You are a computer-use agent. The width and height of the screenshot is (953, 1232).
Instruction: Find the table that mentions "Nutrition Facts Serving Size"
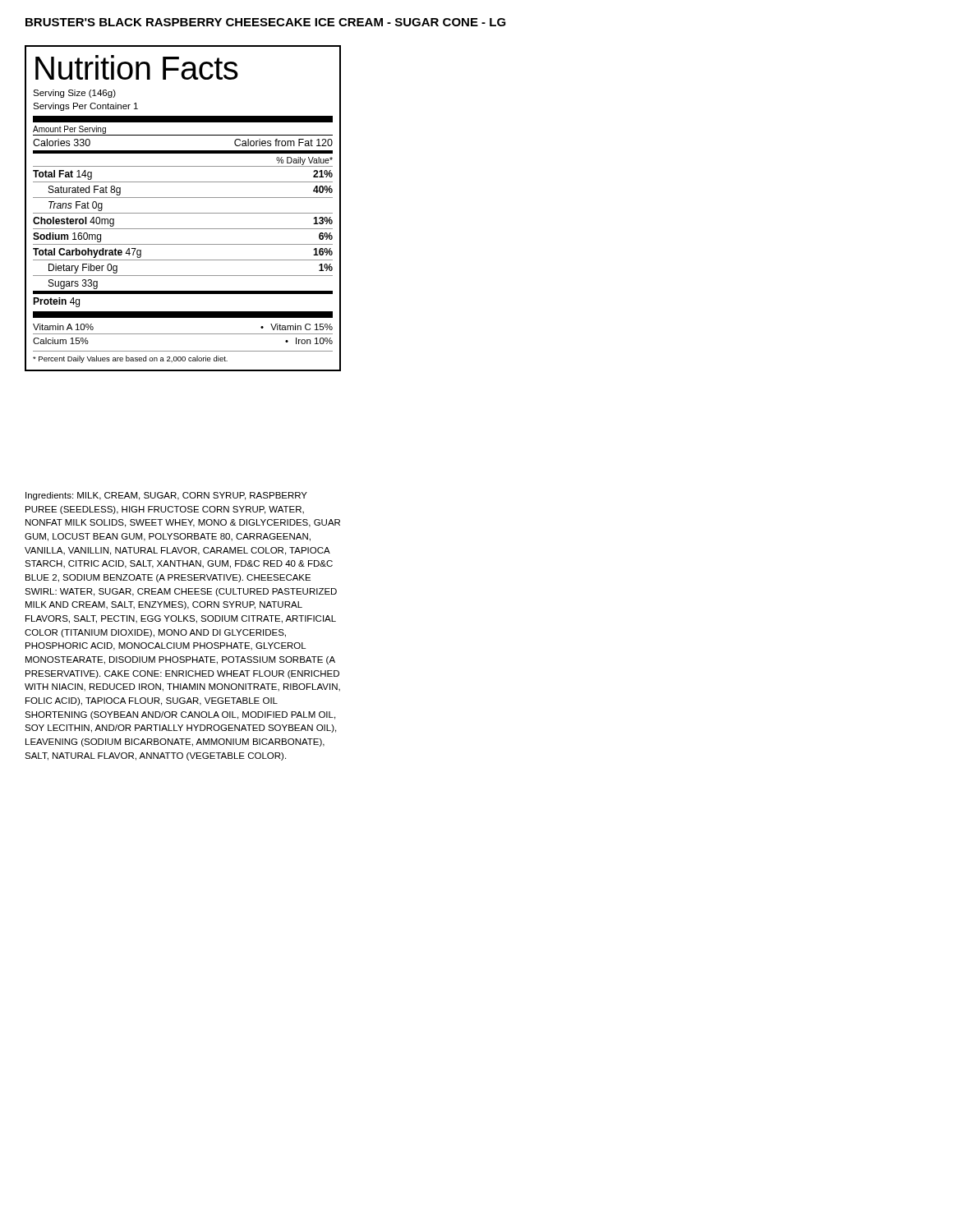click(183, 208)
